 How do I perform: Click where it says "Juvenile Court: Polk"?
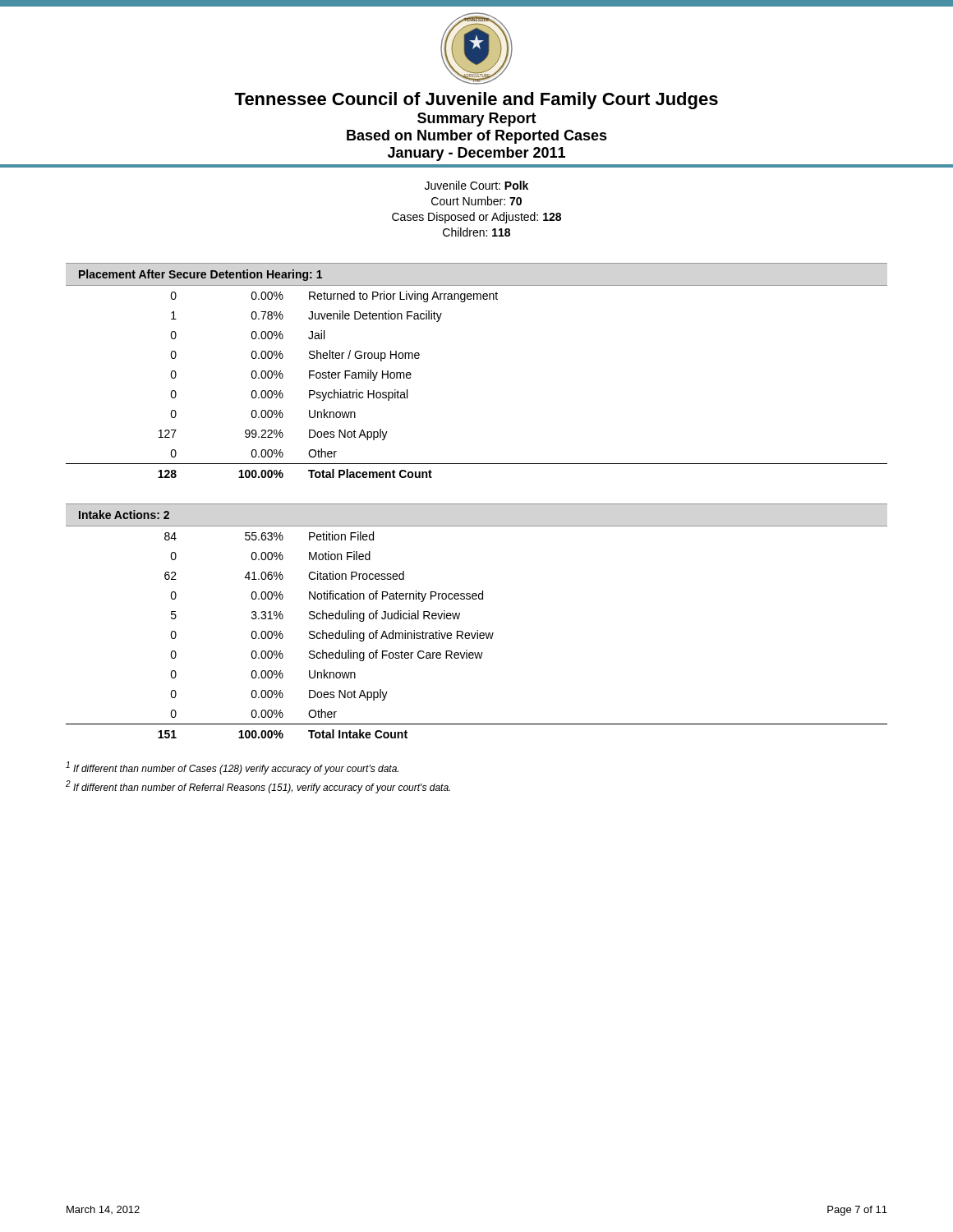[x=476, y=186]
